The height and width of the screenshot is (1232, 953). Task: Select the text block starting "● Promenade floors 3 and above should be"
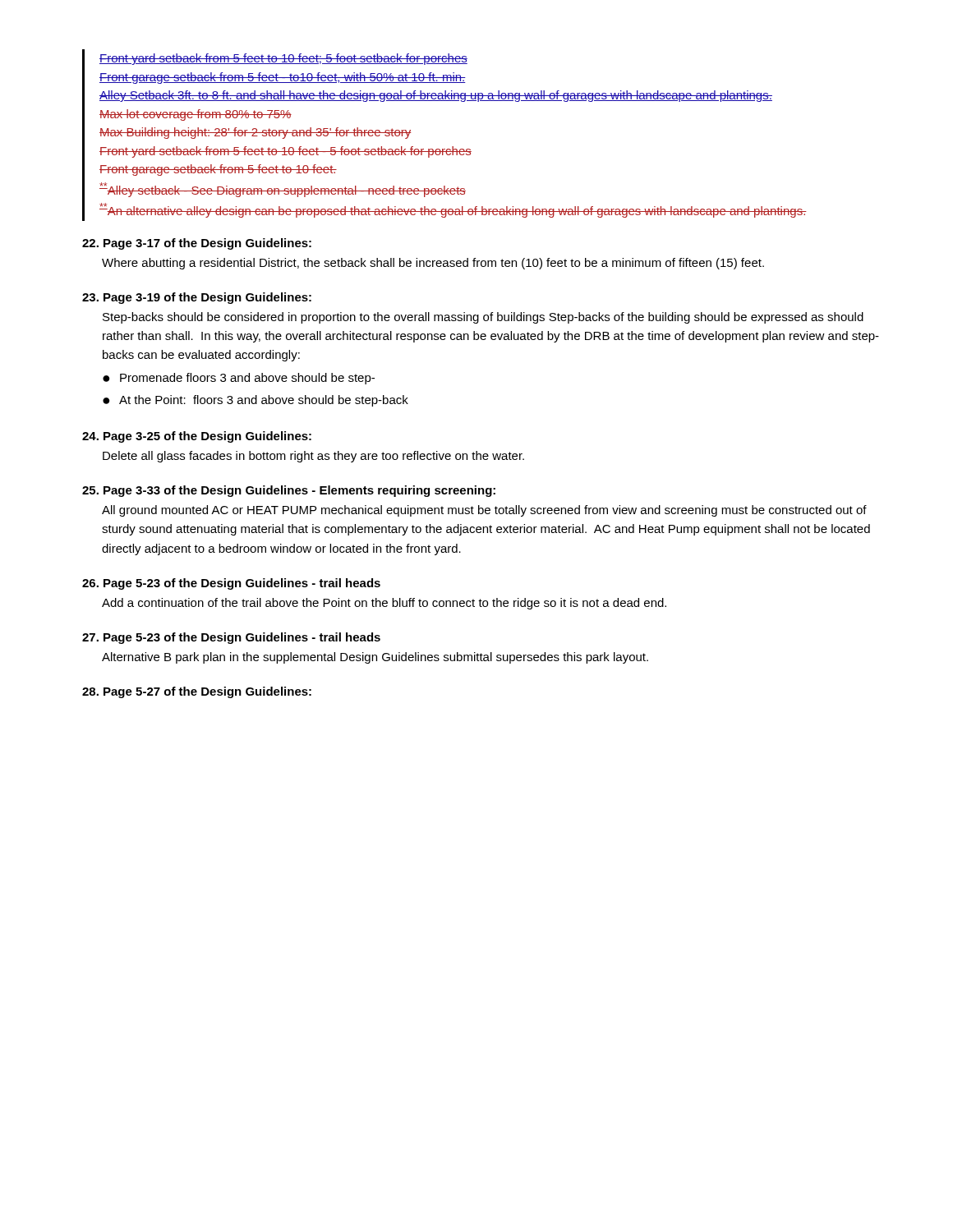pyautogui.click(x=239, y=378)
